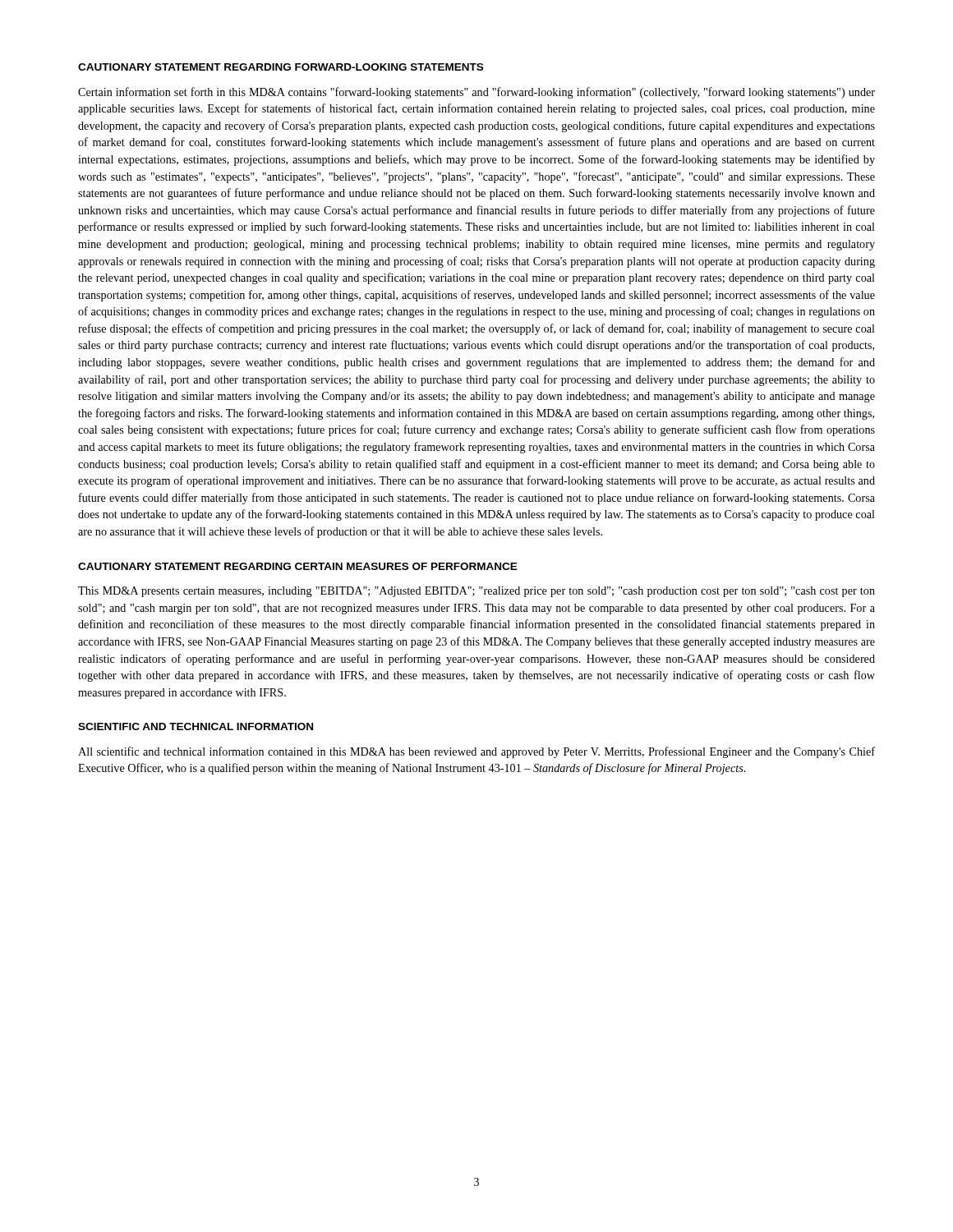Click where it says "CAUTIONARY STATEMENT REGARDING FORWARD-LOOKING STATEMENTS"
Image resolution: width=953 pixels, height=1232 pixels.
pyautogui.click(x=281, y=67)
